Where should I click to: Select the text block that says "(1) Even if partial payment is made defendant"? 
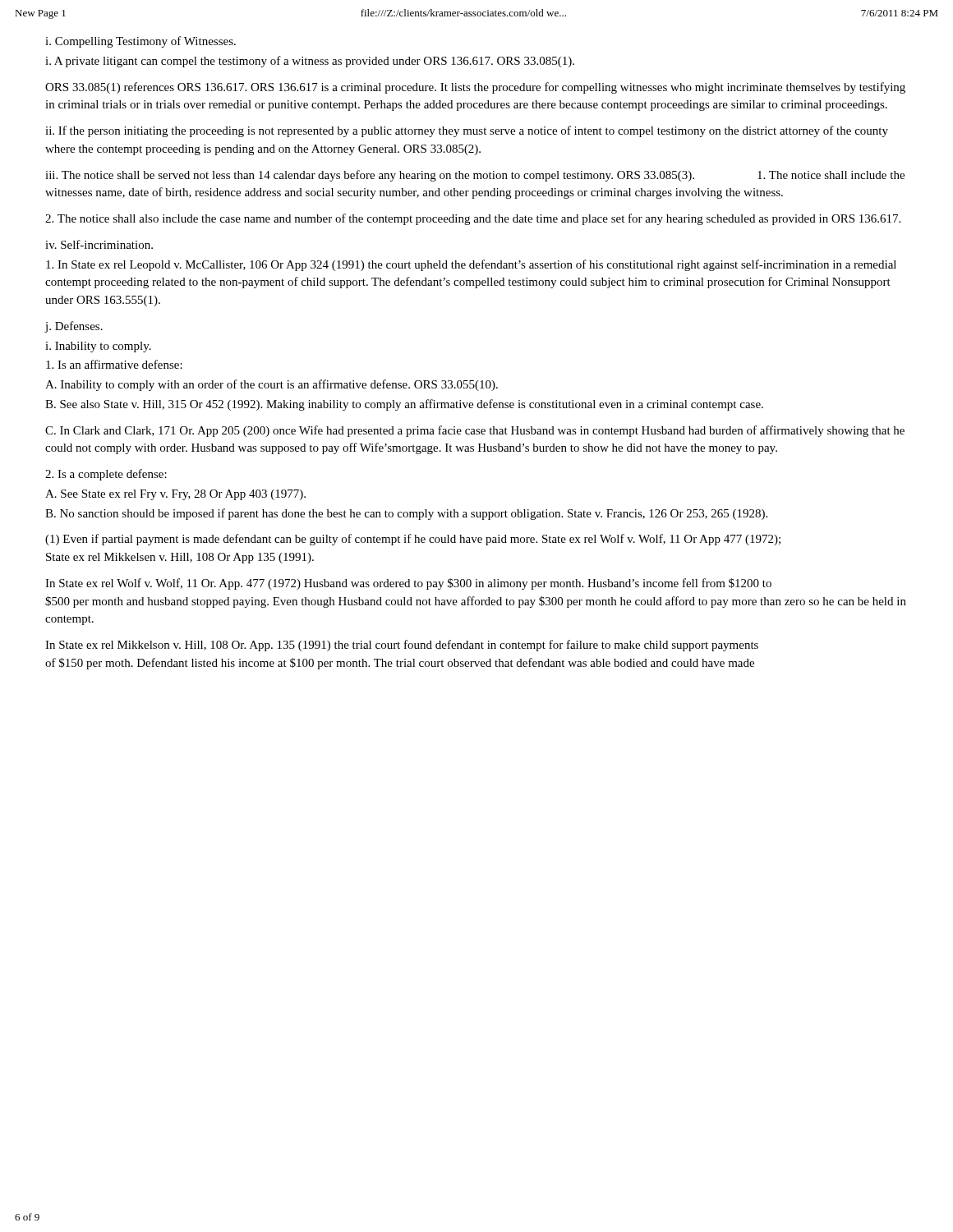(476, 549)
